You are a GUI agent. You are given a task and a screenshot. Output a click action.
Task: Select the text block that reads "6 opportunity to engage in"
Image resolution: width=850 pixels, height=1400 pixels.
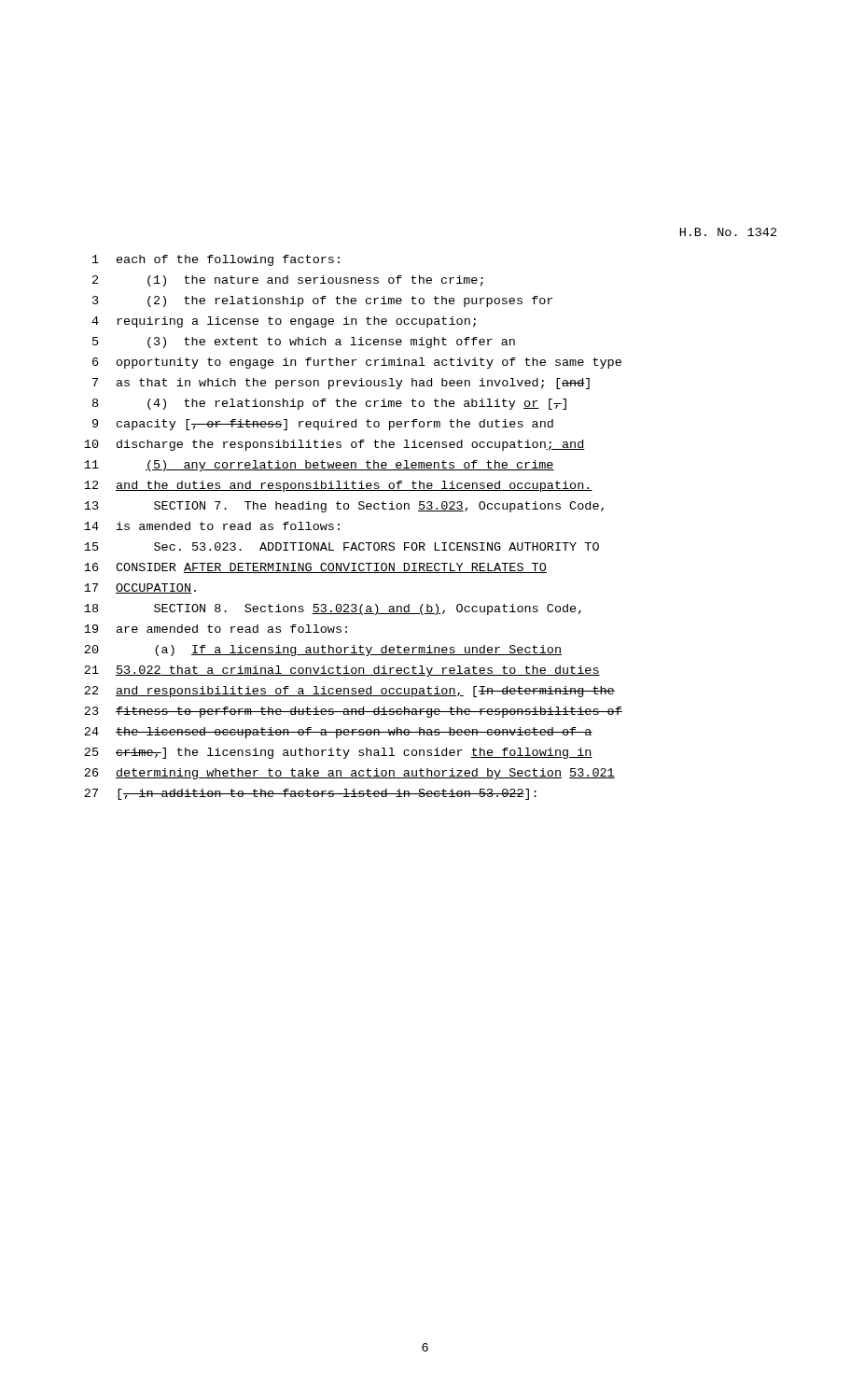425,363
